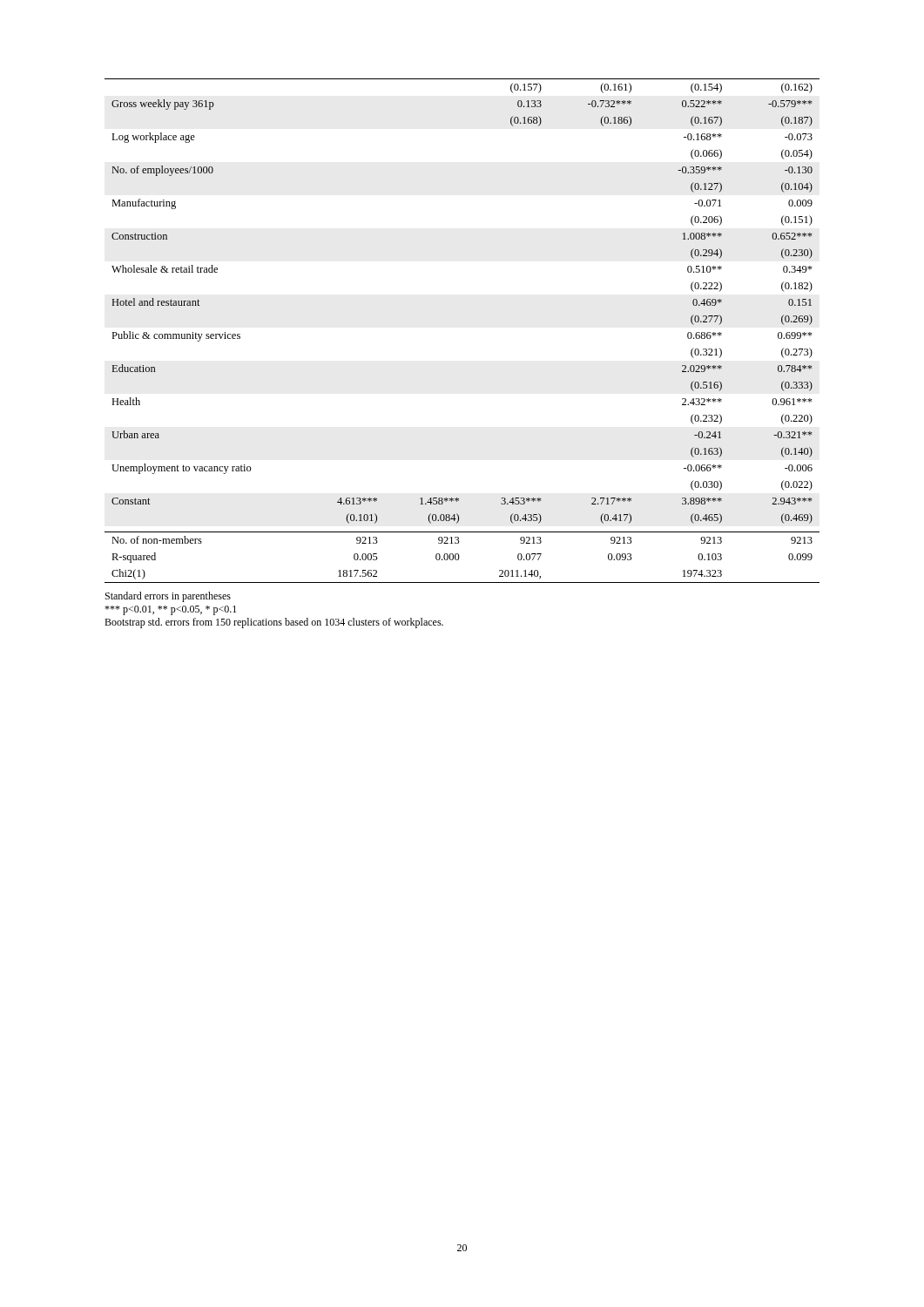Locate the table
This screenshot has width=924, height=1307.
tap(462, 330)
